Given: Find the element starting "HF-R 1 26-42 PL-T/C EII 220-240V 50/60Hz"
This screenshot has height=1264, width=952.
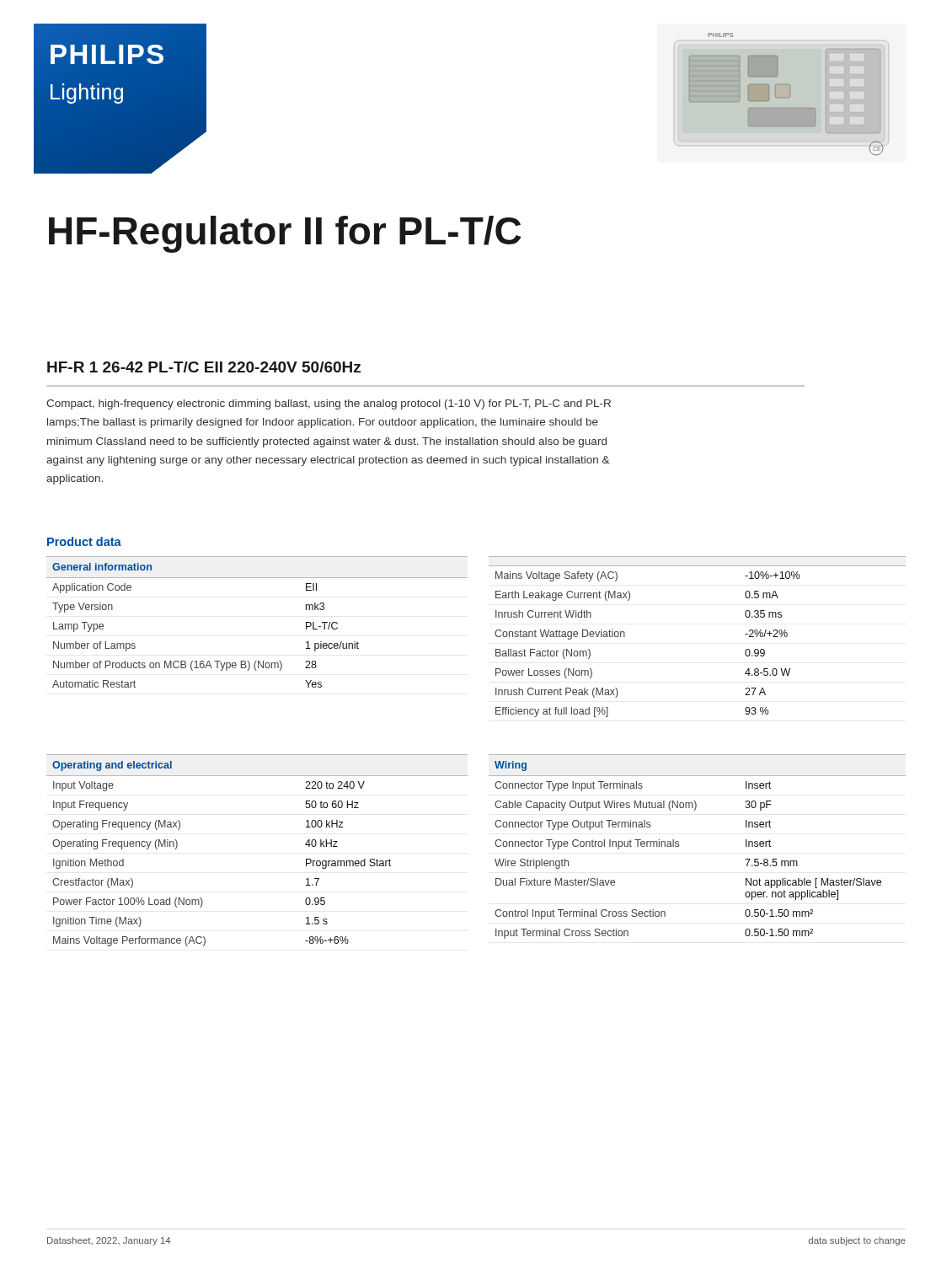Looking at the screenshot, I should [x=204, y=367].
